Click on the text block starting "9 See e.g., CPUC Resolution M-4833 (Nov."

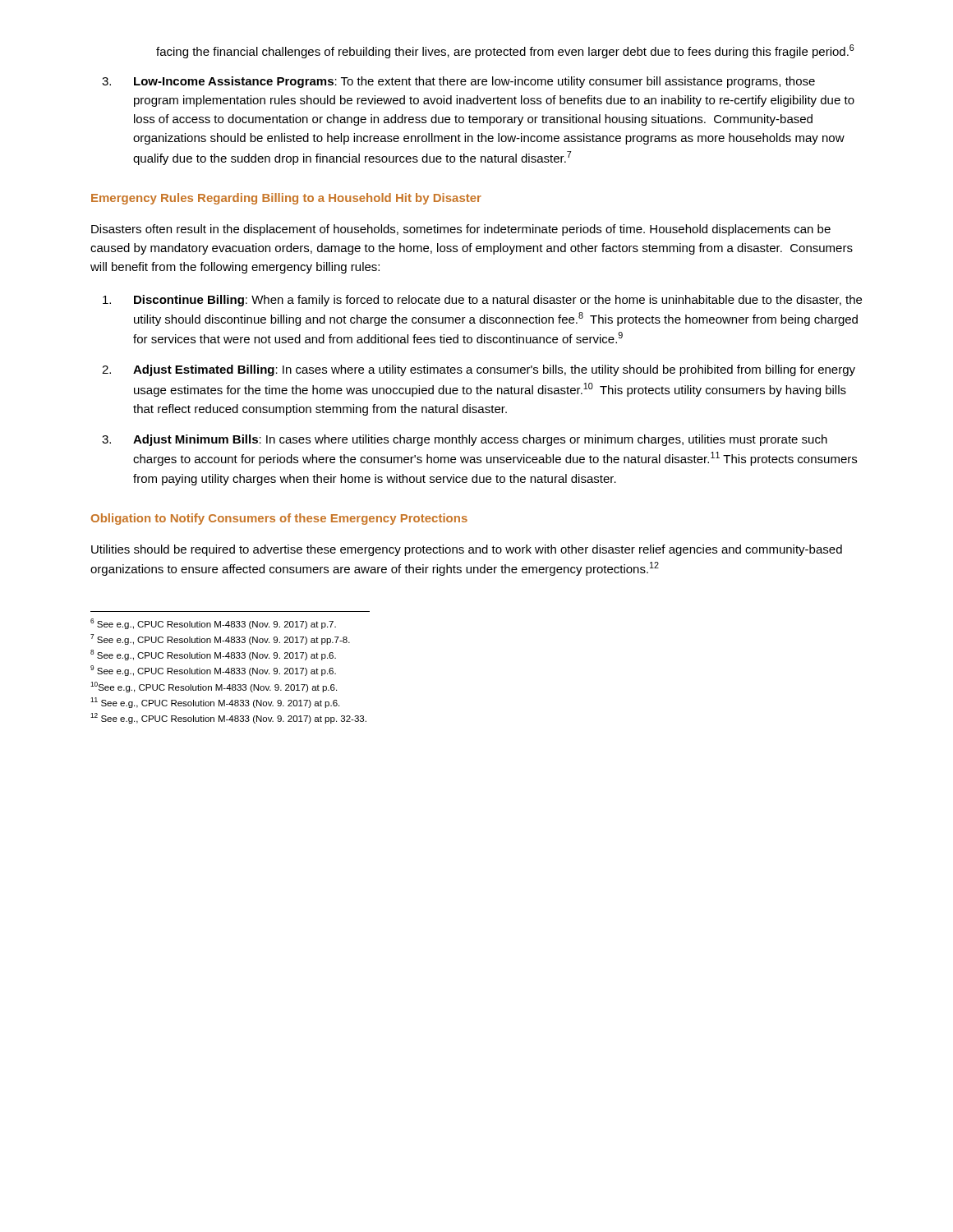tap(213, 671)
